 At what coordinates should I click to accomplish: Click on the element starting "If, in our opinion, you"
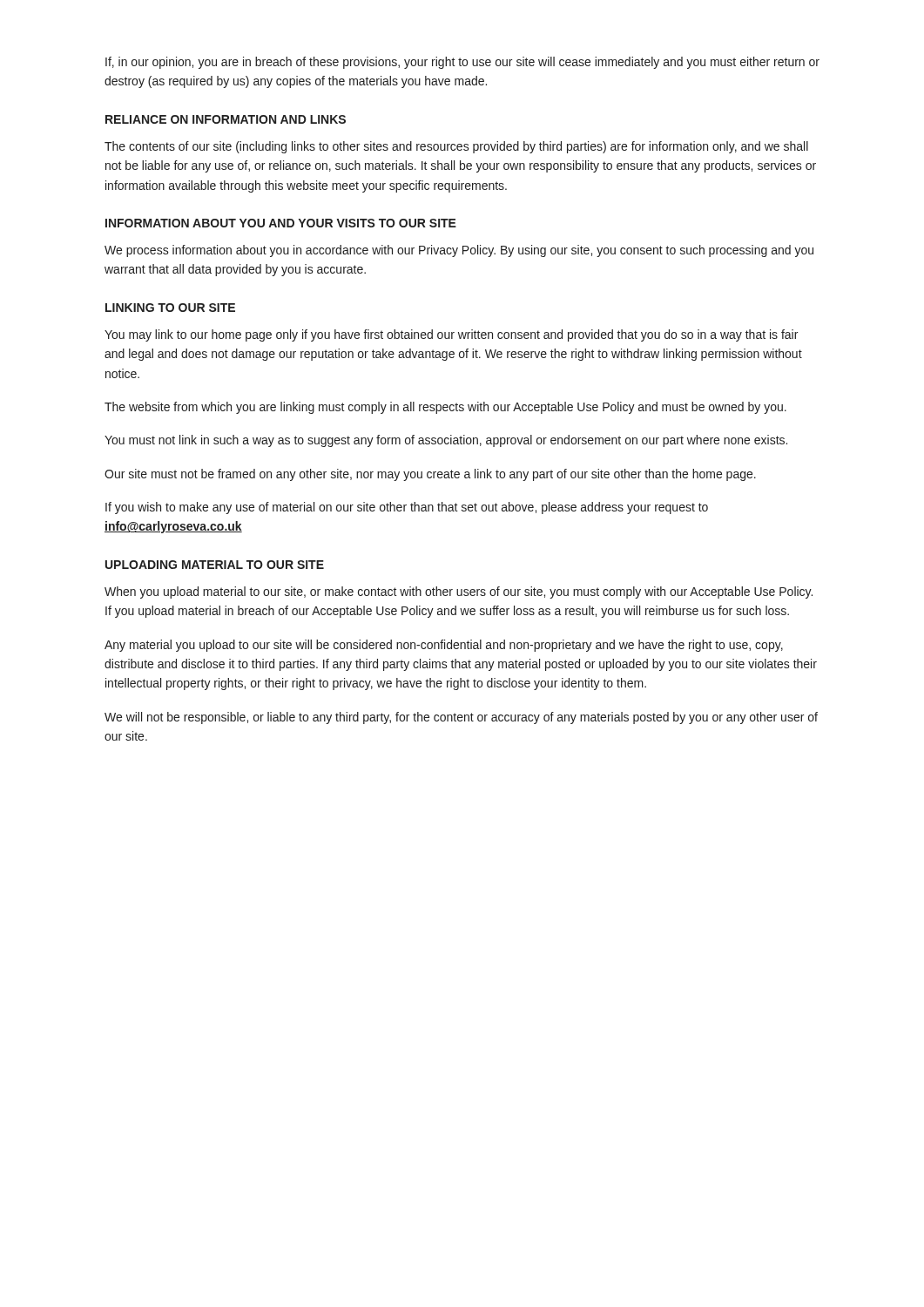point(462,72)
